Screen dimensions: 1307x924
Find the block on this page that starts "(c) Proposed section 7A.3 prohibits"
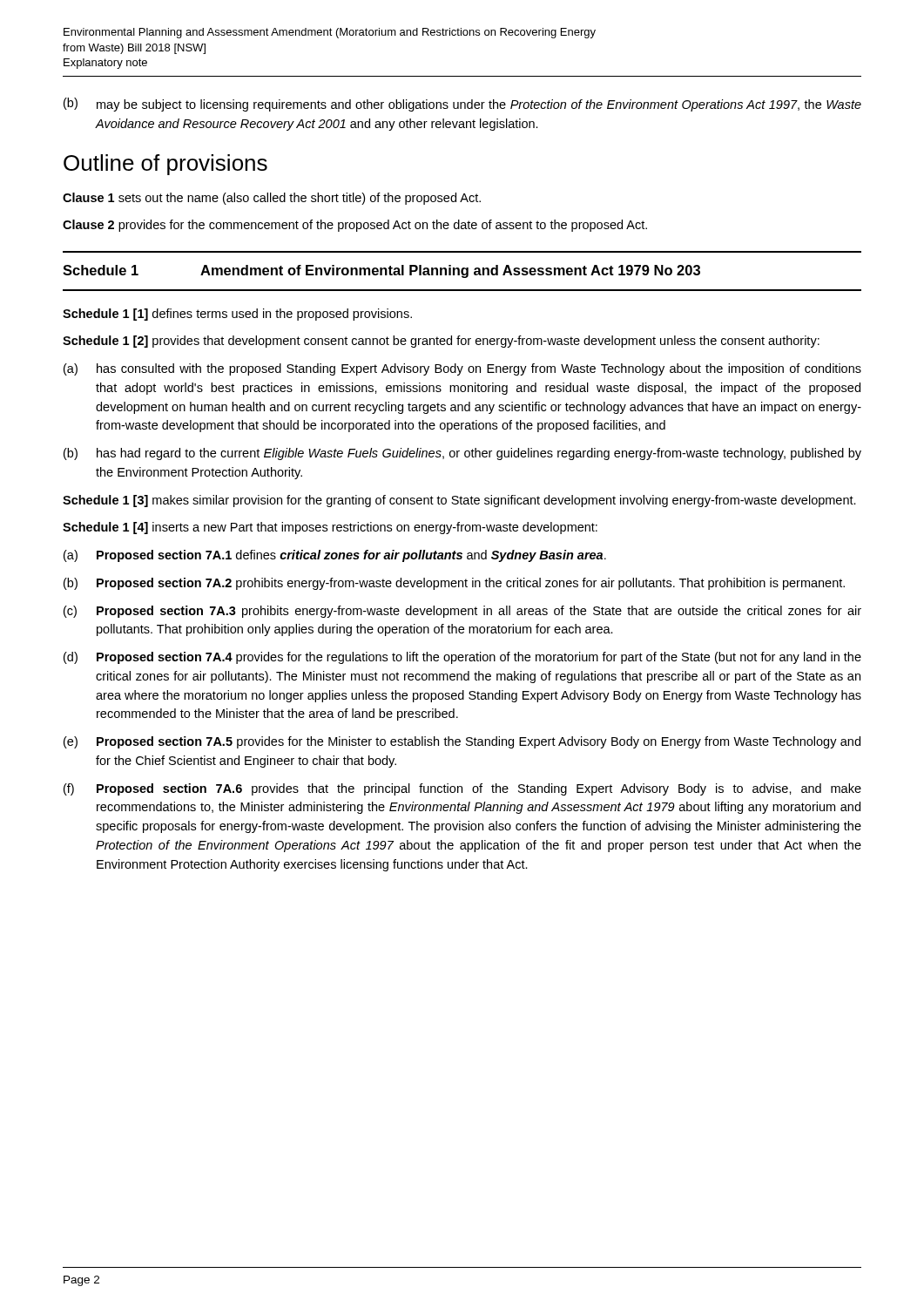click(x=462, y=621)
